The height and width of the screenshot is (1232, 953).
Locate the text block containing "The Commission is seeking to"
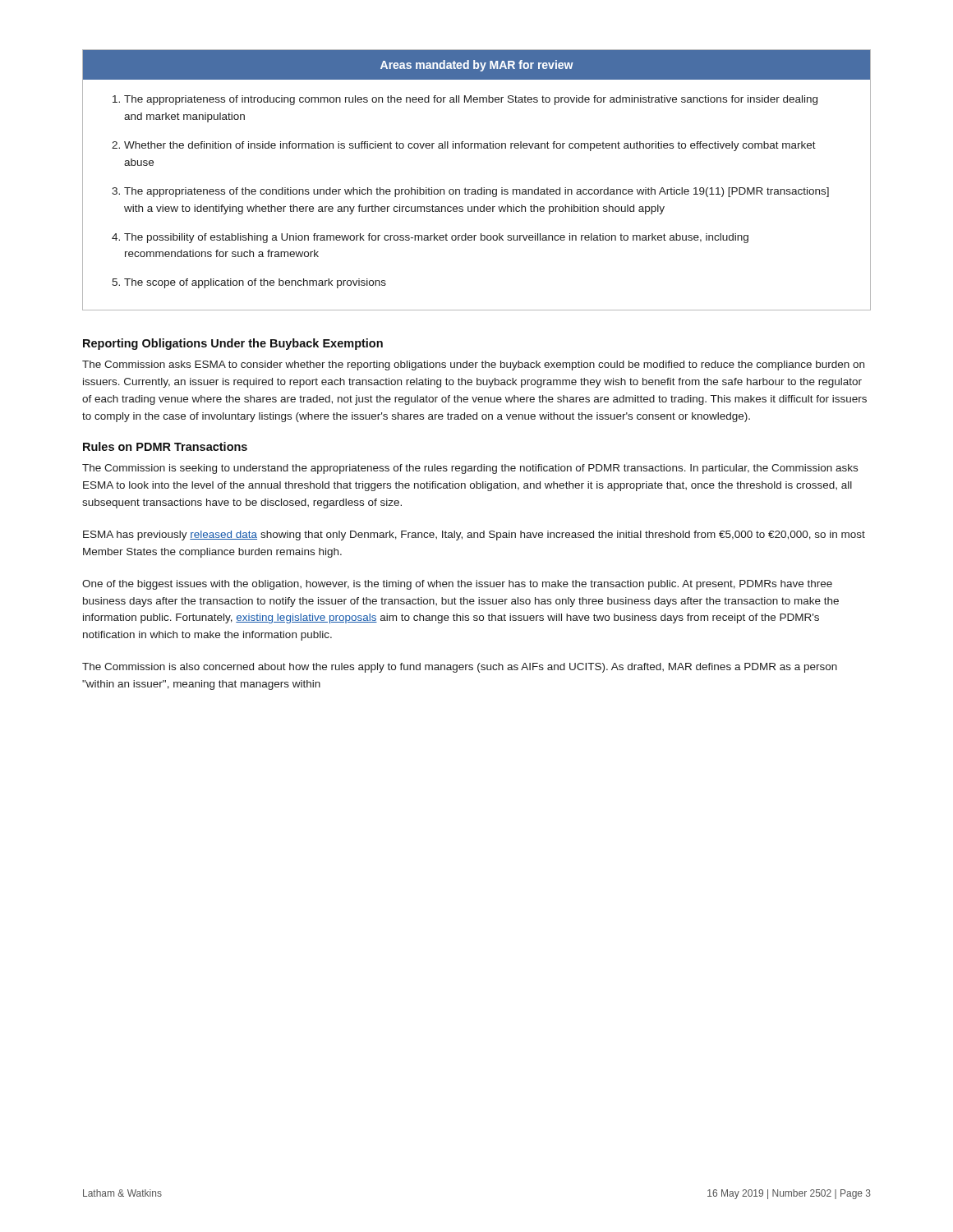click(470, 485)
